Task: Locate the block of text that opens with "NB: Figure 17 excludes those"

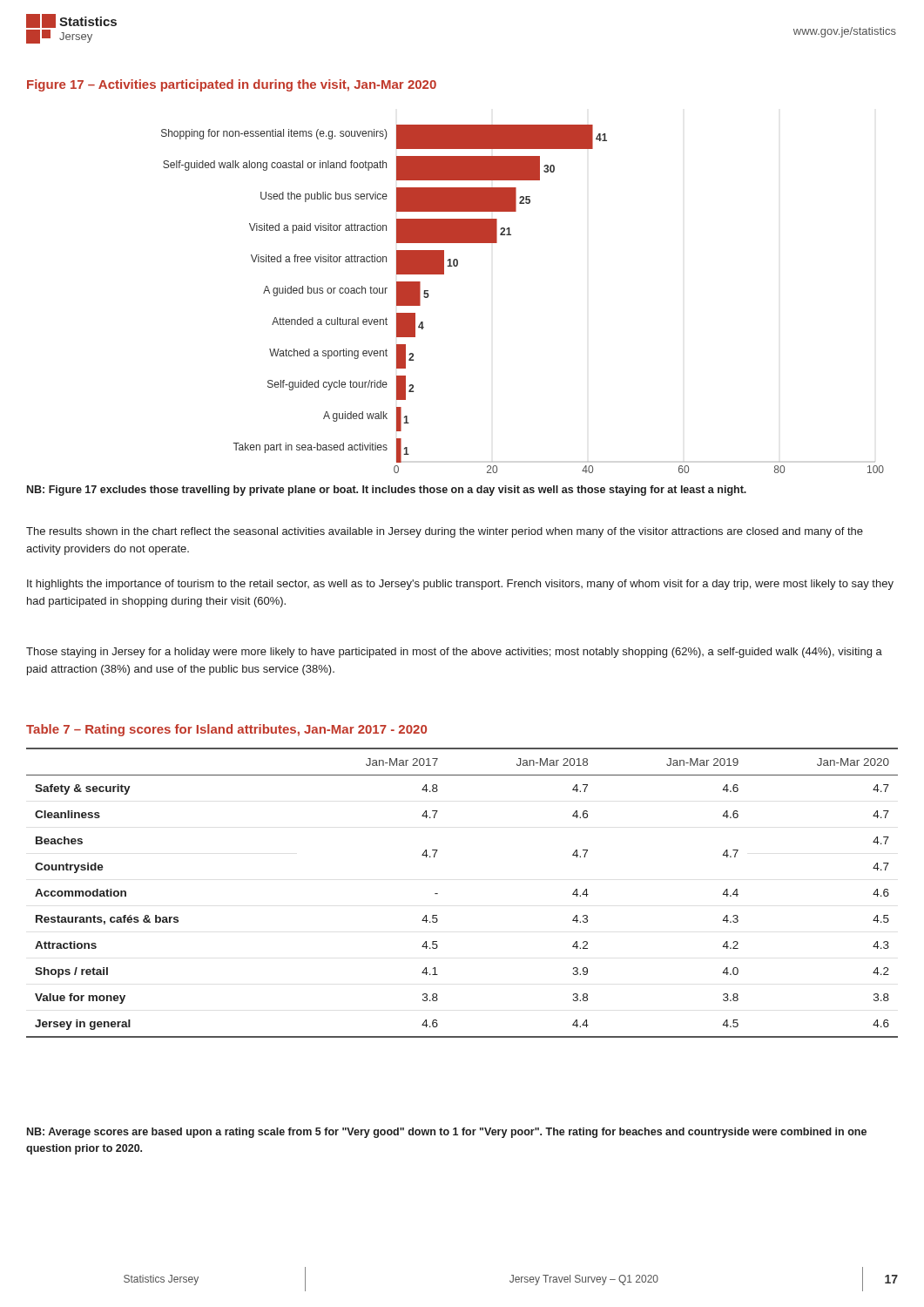Action: click(x=386, y=490)
